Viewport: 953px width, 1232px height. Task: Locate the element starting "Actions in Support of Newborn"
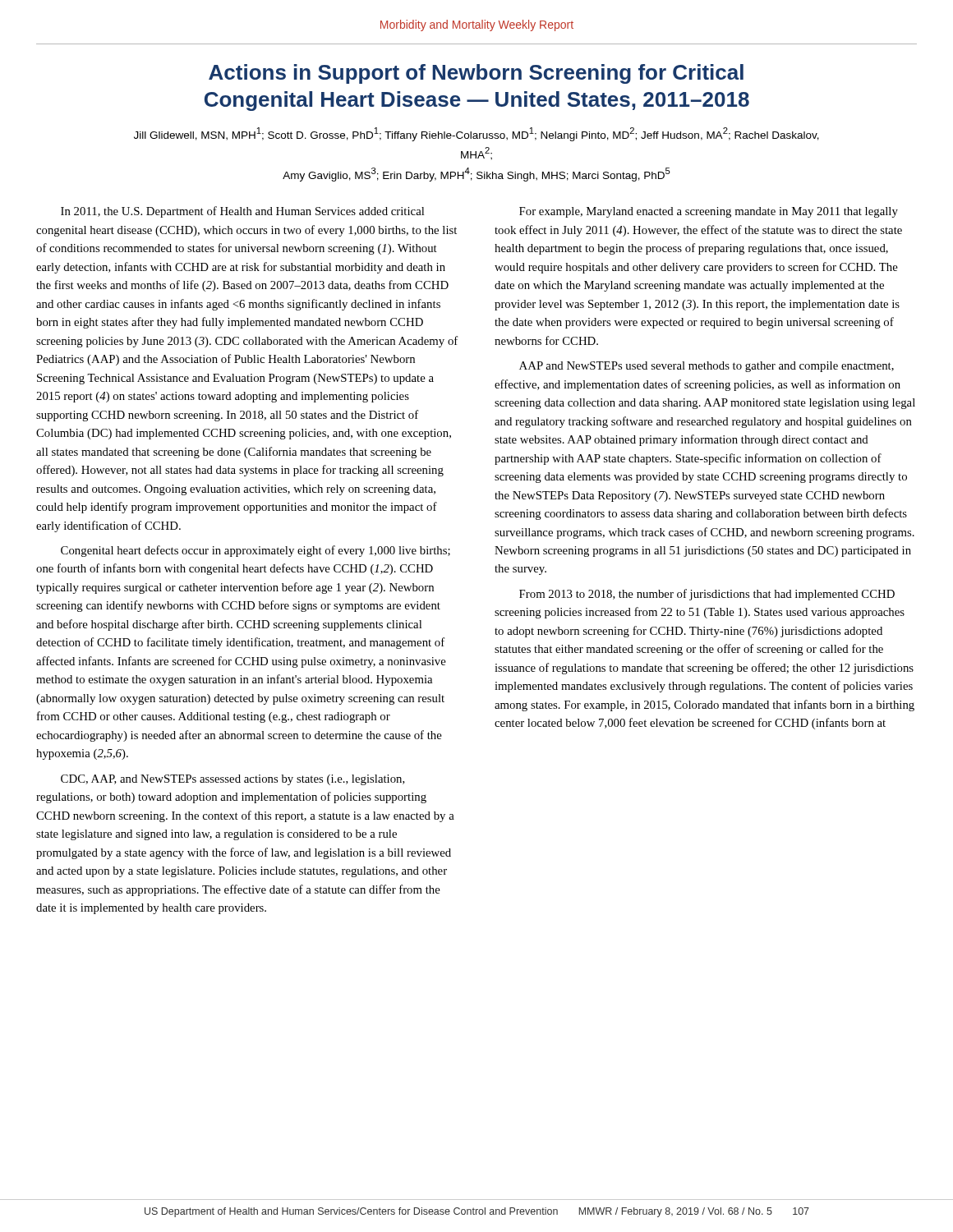[x=476, y=86]
